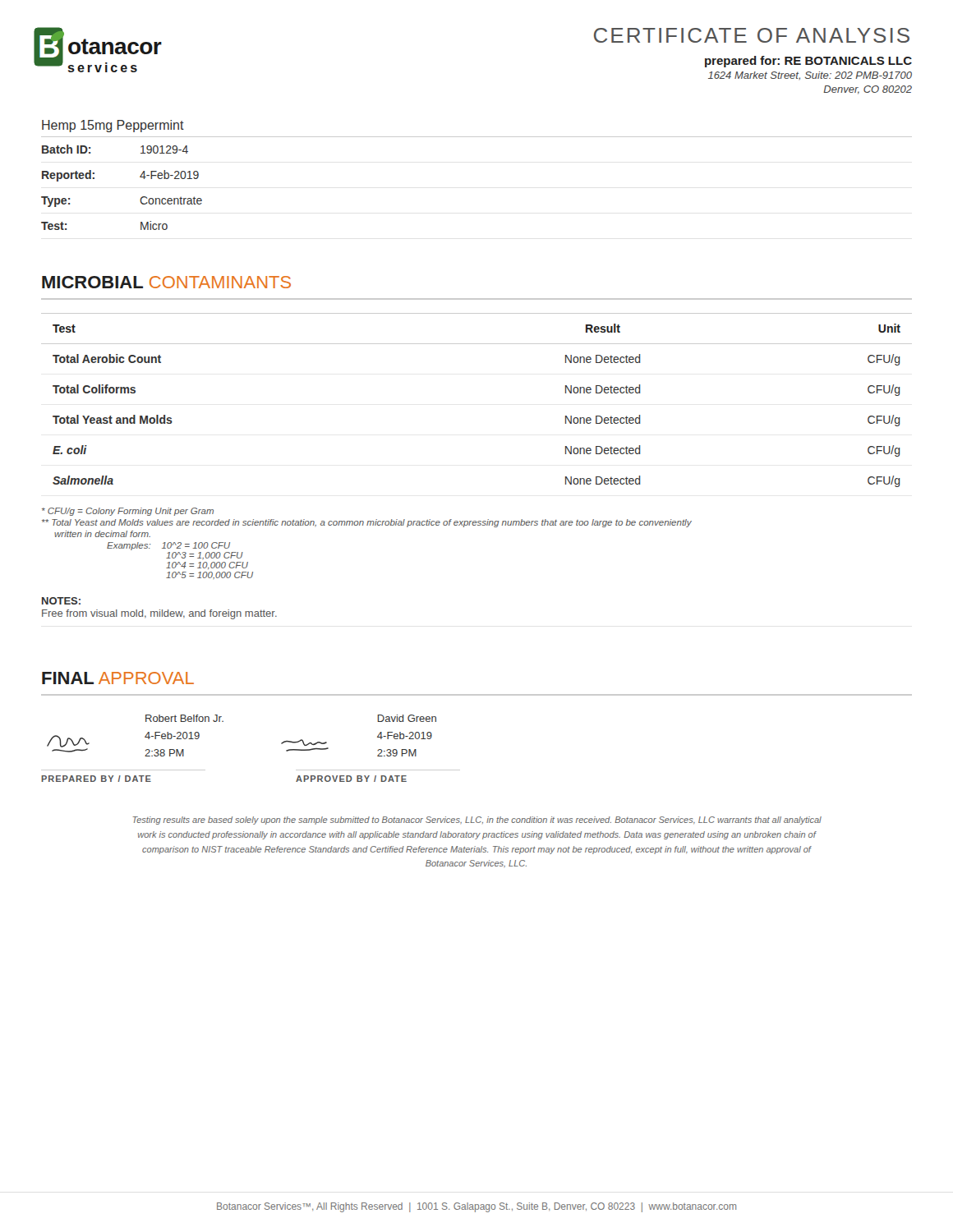The width and height of the screenshot is (953, 1232).
Task: Locate the text that says "Robert Belfon Jr. 4-Feb-2019 2:38 PM"
Action: 184,735
